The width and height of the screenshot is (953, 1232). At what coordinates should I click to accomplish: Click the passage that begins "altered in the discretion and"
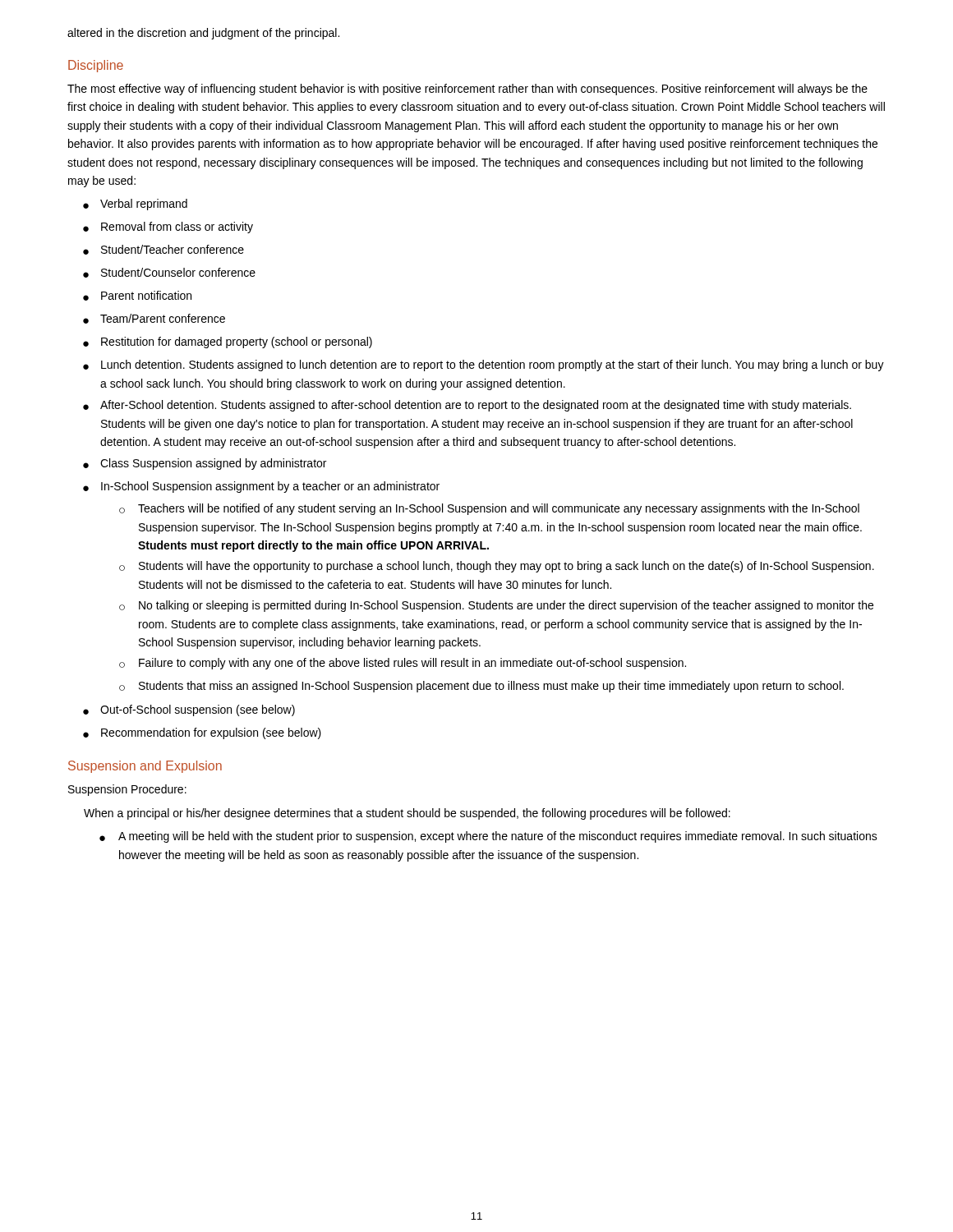(204, 33)
